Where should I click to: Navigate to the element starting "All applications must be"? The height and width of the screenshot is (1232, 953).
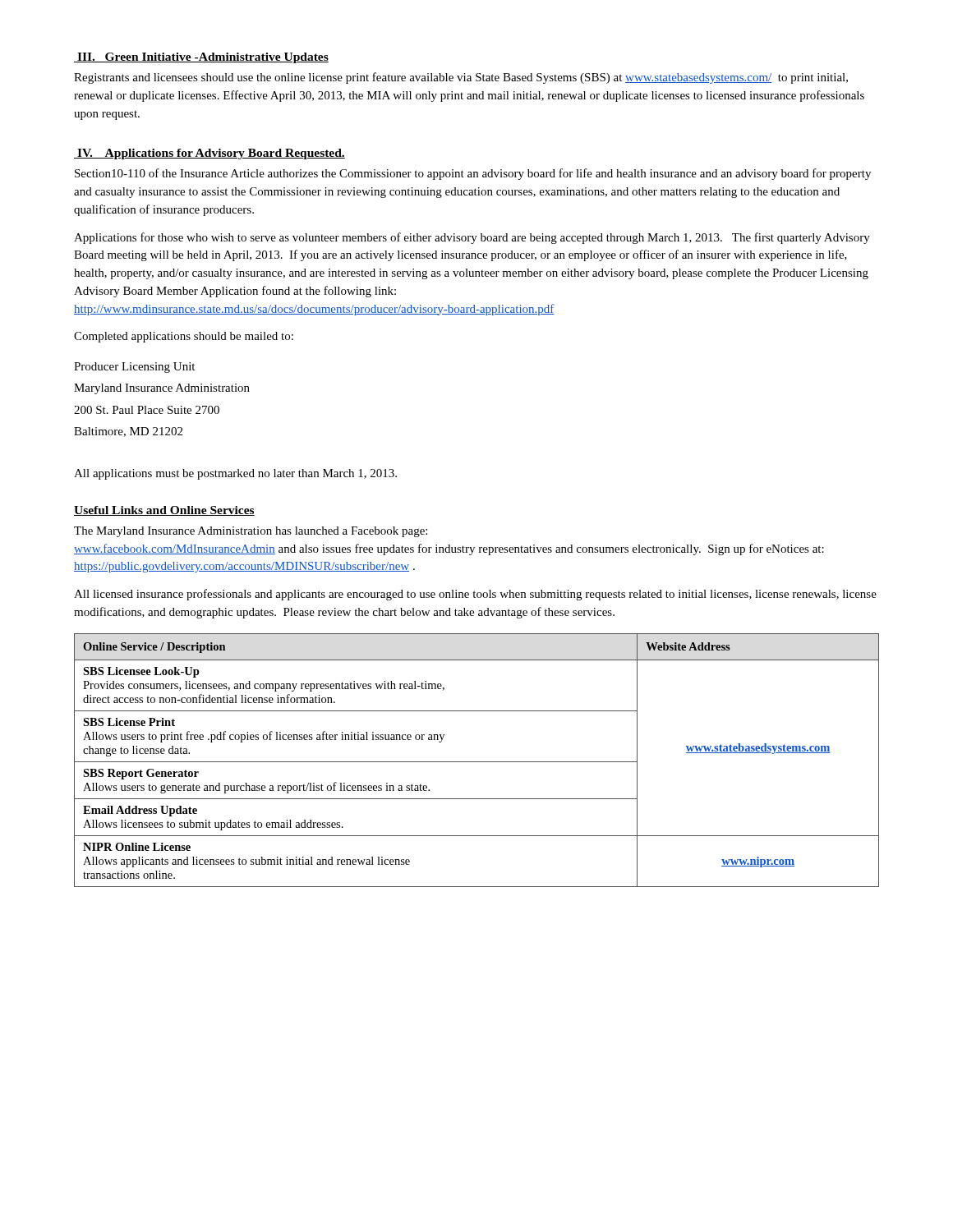tap(236, 473)
